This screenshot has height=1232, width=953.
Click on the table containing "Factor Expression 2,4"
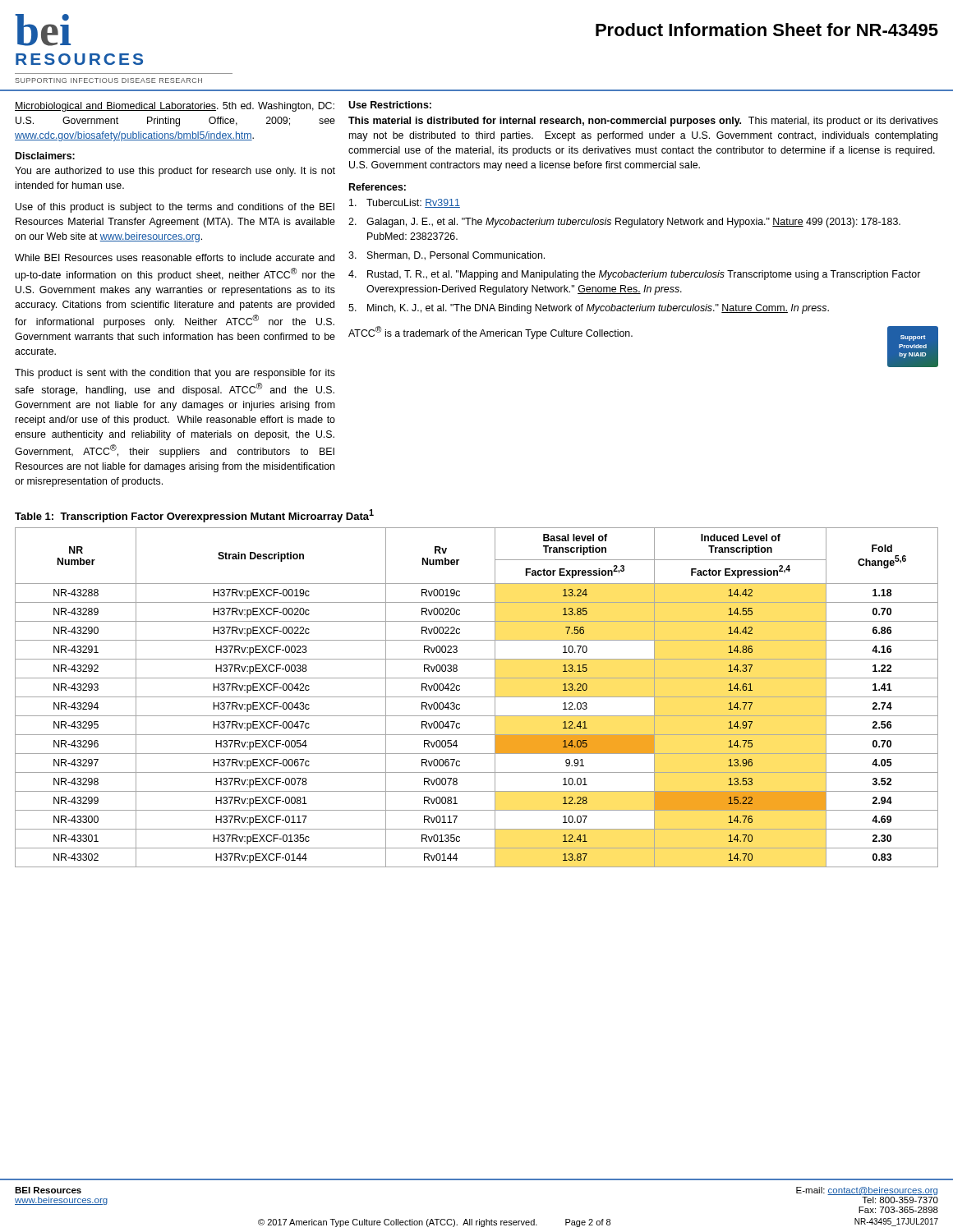[x=476, y=697]
